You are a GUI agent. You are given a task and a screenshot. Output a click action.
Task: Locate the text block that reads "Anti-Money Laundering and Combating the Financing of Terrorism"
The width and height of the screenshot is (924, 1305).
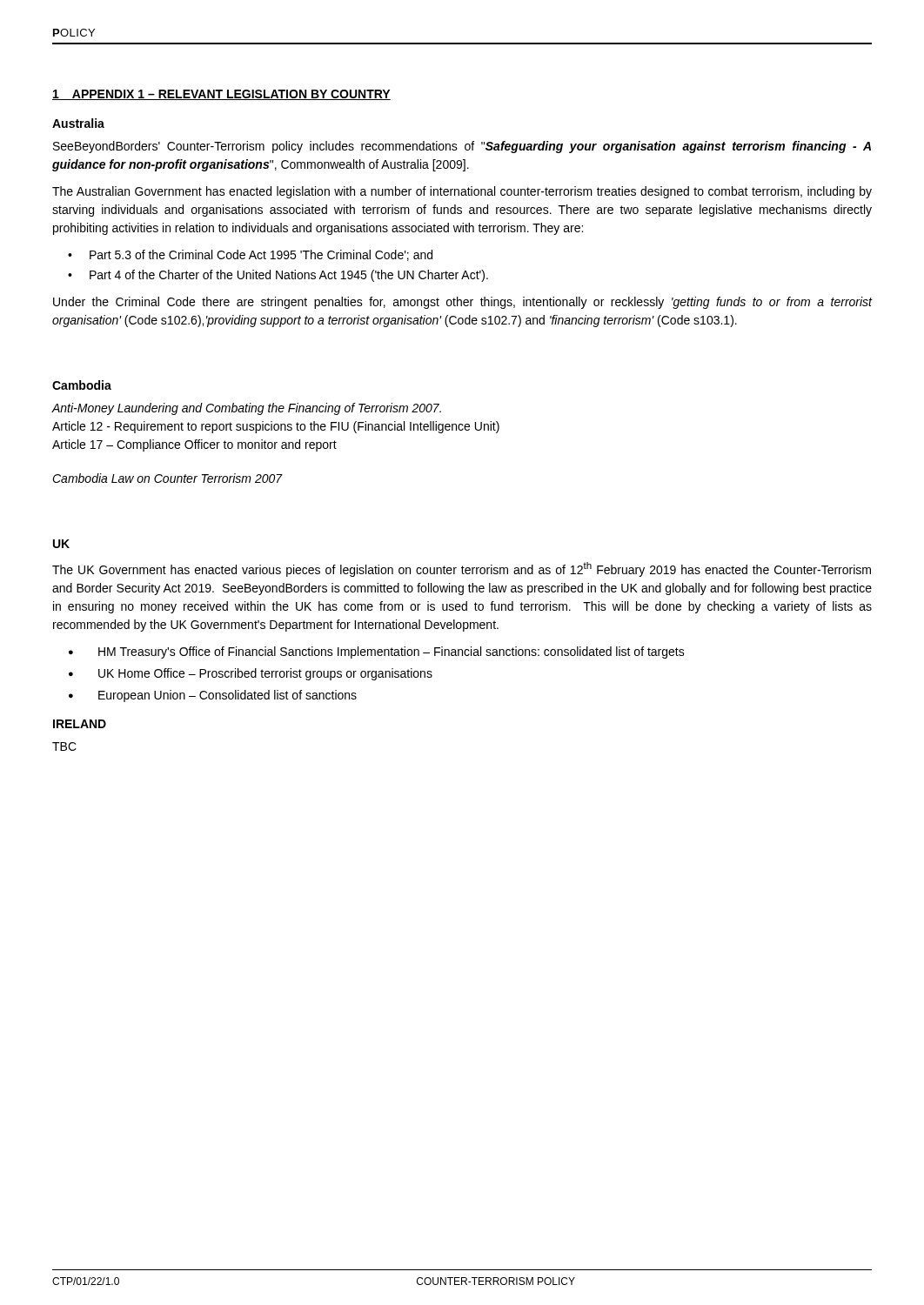tap(276, 426)
